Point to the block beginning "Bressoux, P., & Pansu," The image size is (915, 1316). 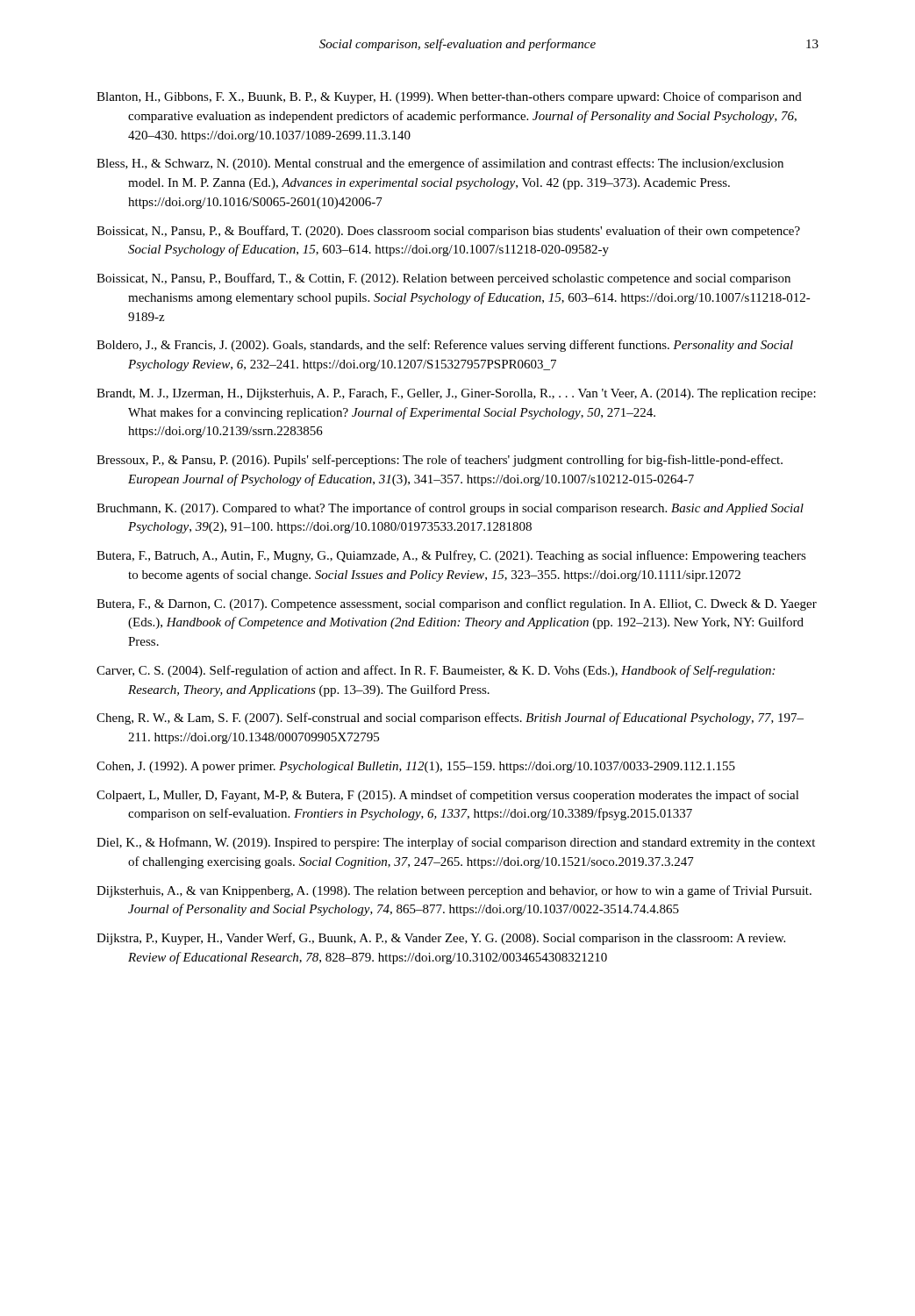[x=440, y=469]
